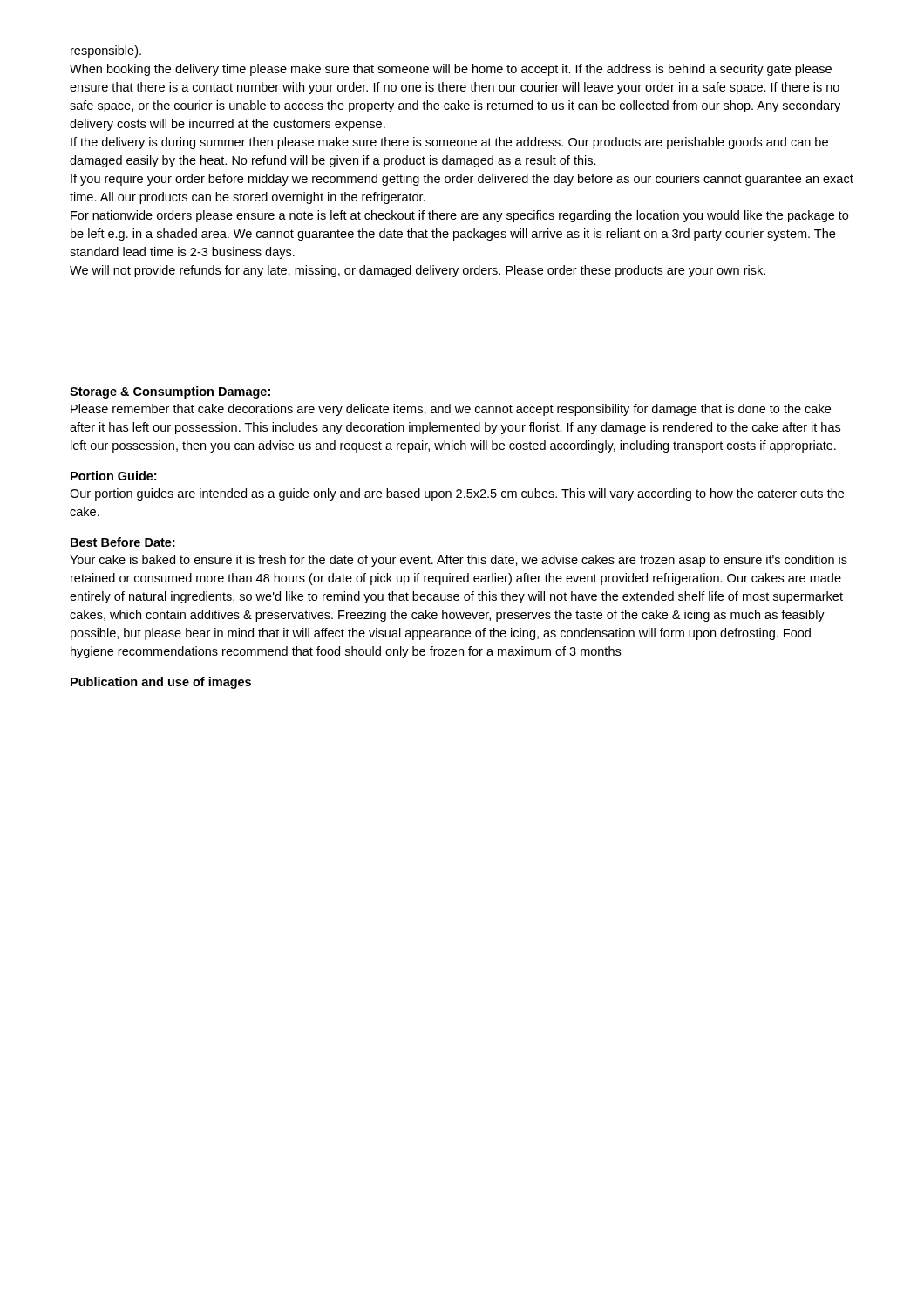This screenshot has height=1308, width=924.
Task: Locate the section header containing "Best Before Date:"
Action: click(x=123, y=543)
